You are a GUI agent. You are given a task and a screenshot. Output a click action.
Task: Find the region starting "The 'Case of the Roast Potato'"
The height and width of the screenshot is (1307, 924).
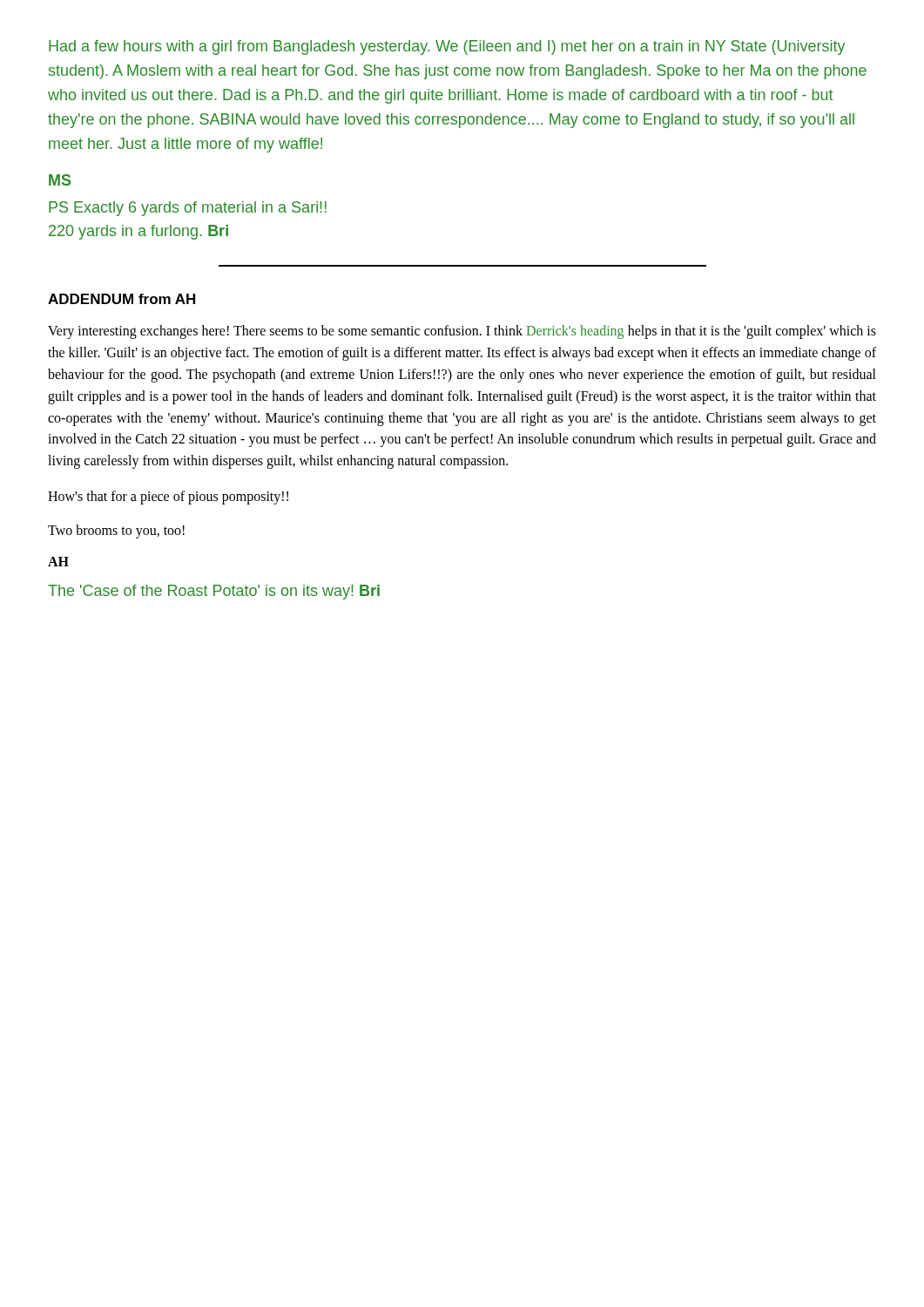coord(214,590)
